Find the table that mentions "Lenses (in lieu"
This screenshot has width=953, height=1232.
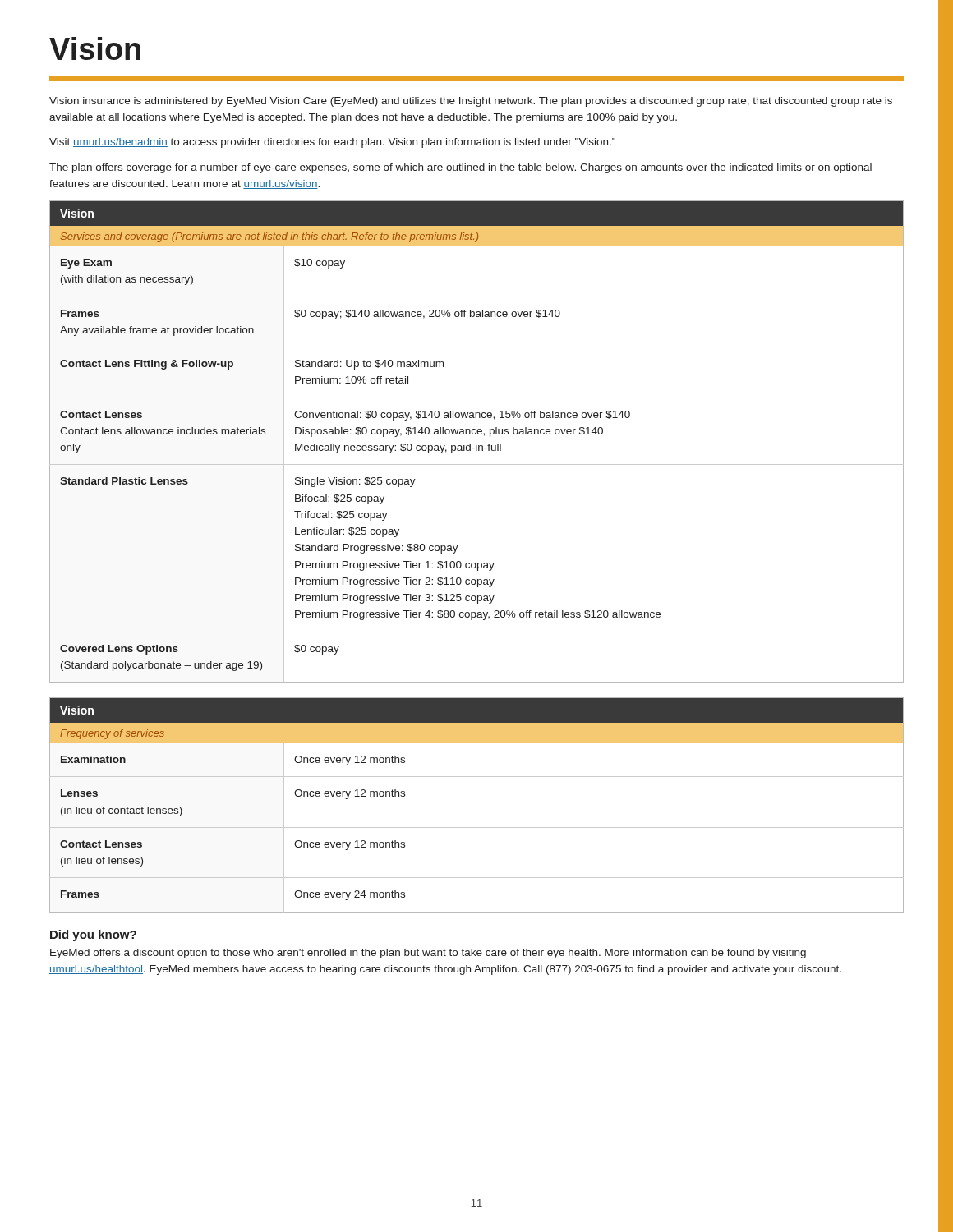click(x=476, y=805)
